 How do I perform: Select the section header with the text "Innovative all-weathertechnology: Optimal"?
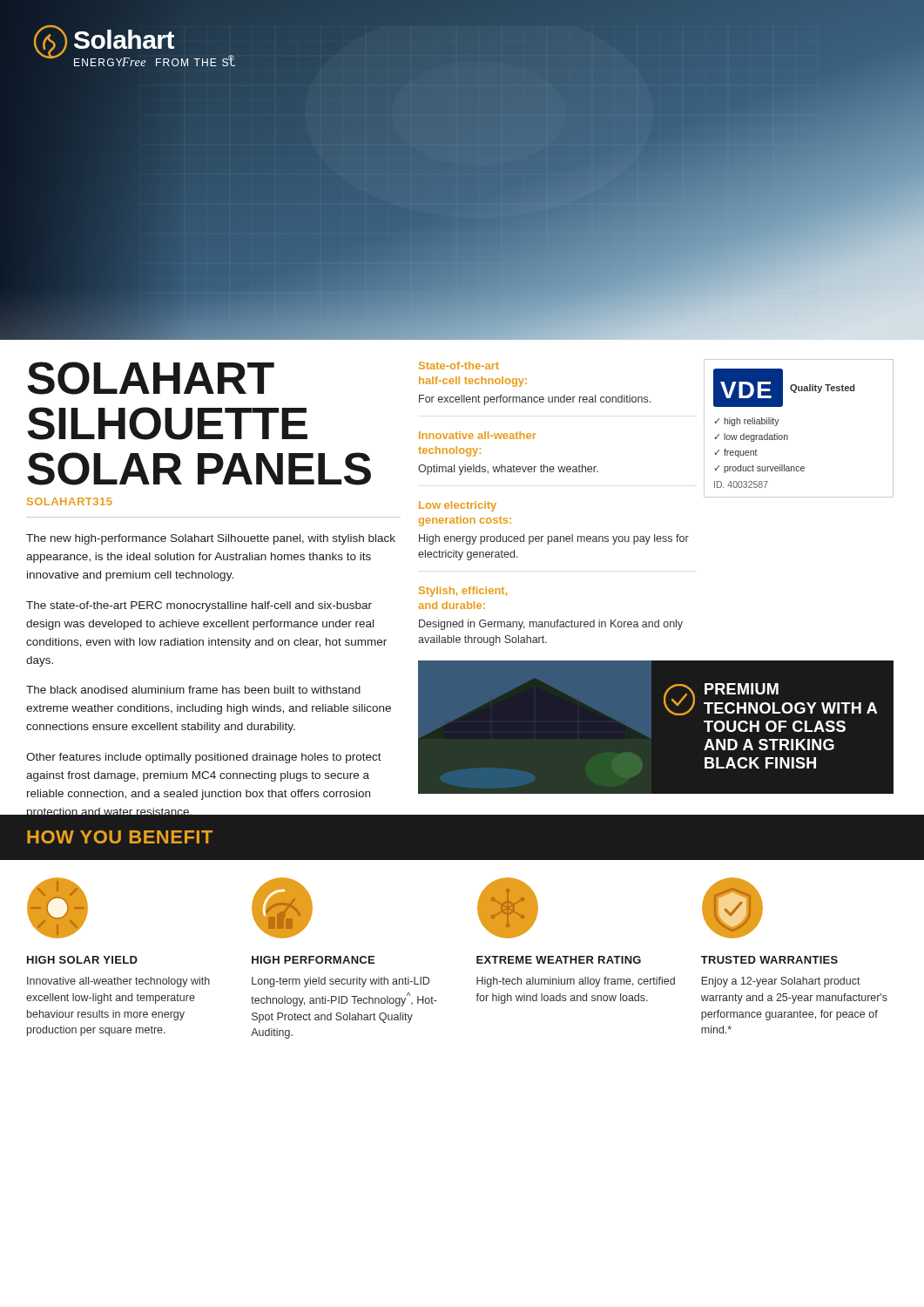(478, 435)
